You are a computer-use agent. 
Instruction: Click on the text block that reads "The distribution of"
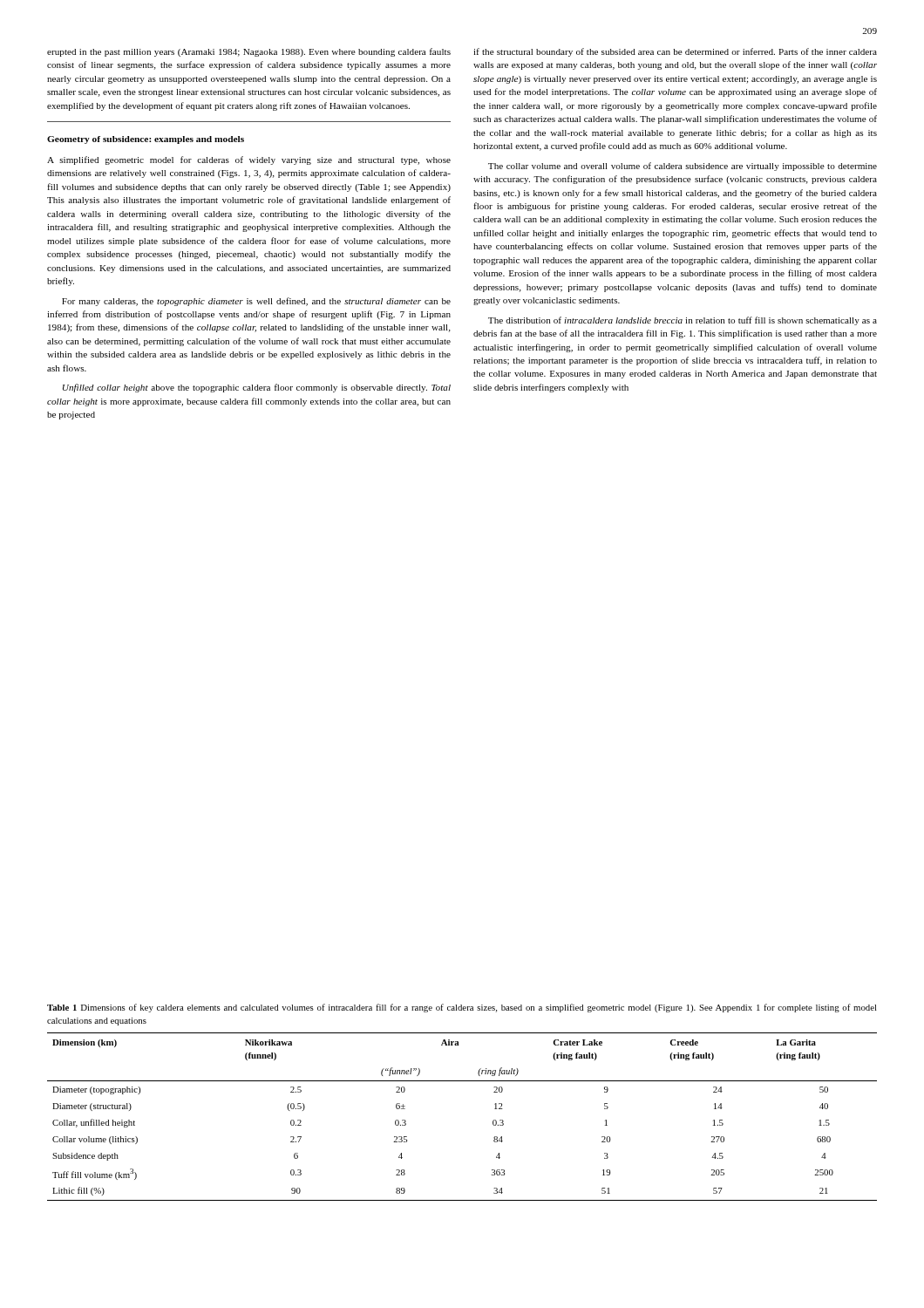pos(675,354)
